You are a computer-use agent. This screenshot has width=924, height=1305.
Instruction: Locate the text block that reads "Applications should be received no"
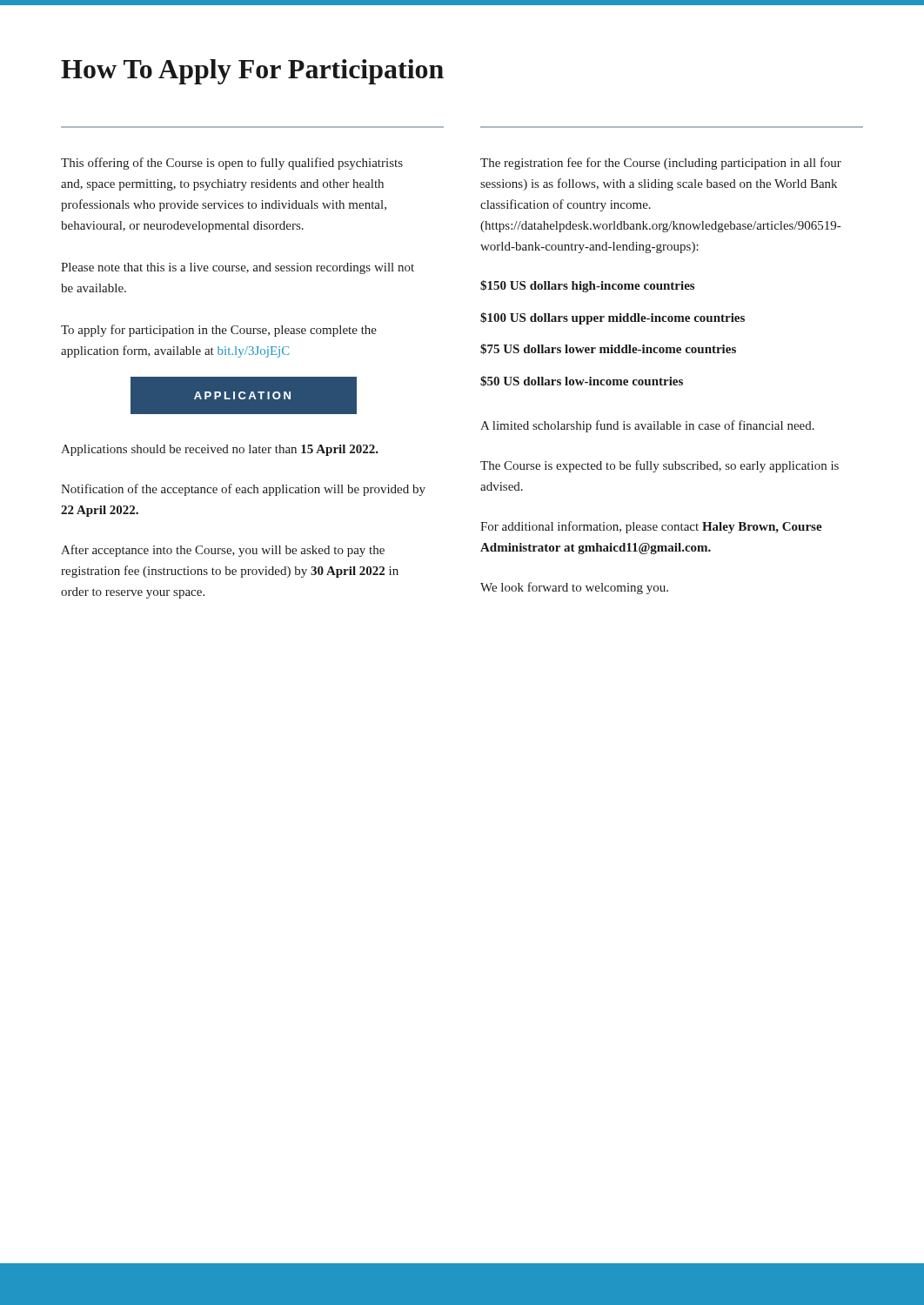click(244, 449)
